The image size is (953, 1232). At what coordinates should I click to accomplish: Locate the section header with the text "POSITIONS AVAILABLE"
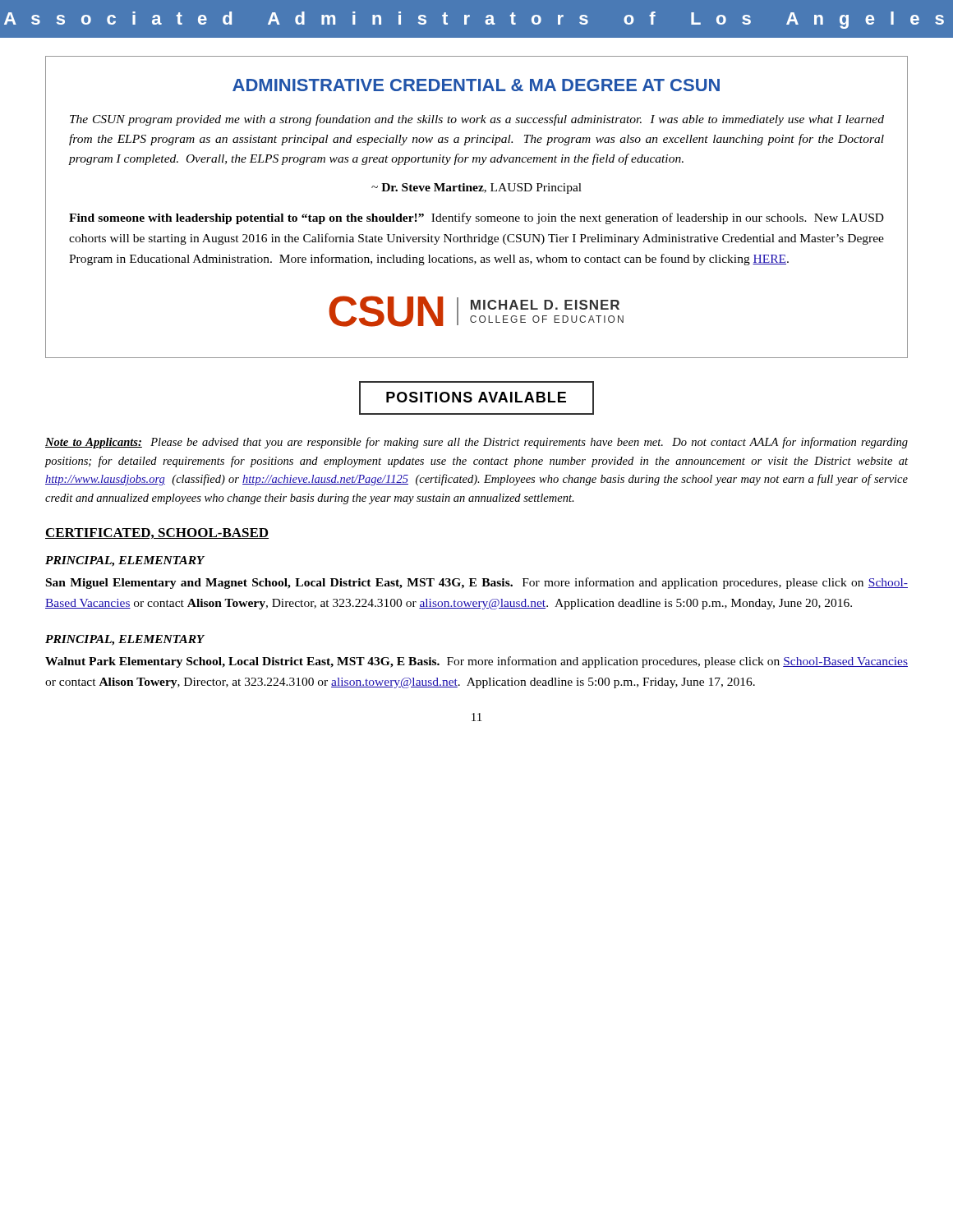(x=476, y=398)
